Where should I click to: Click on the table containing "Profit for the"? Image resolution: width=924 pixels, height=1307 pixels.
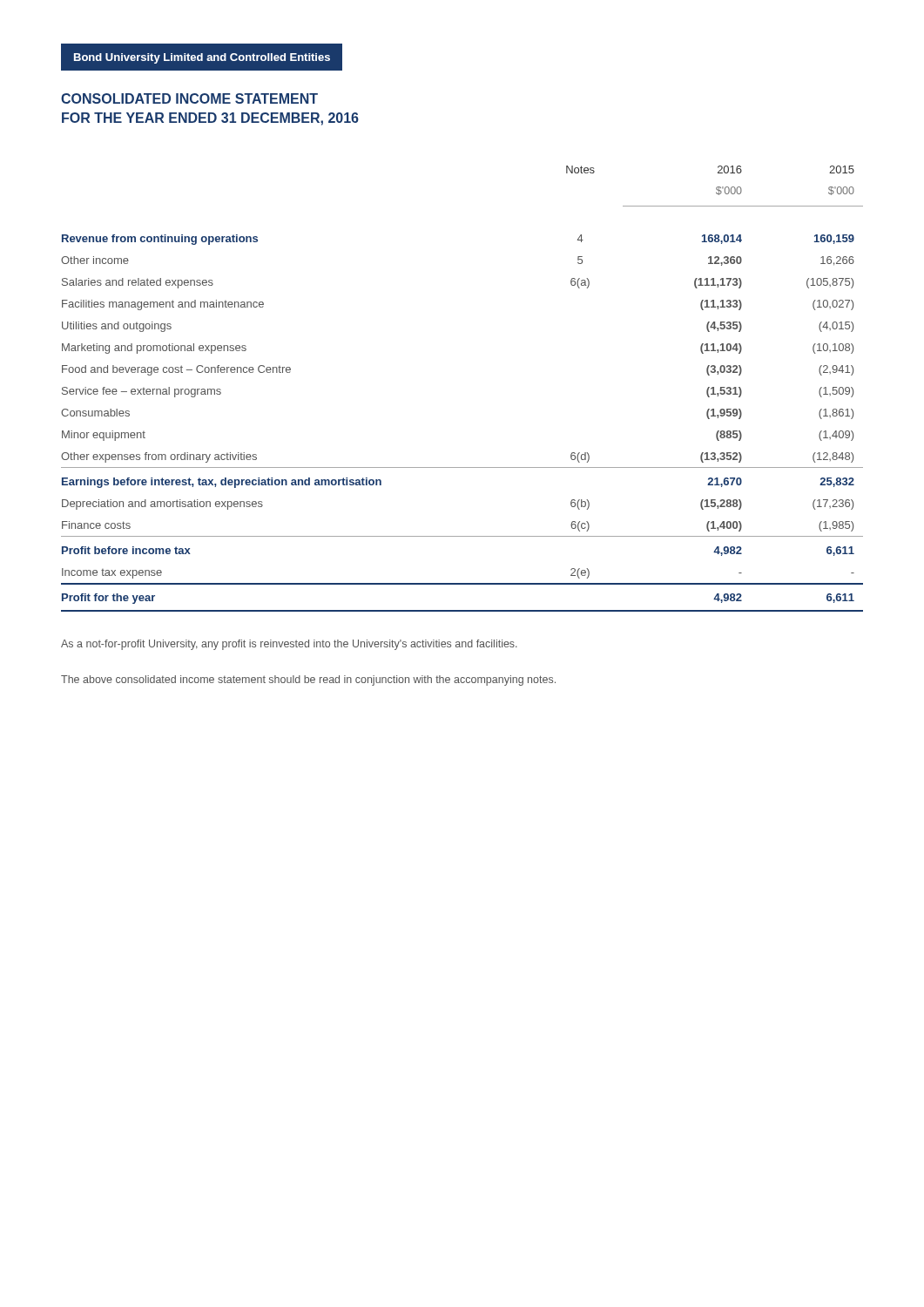point(462,385)
